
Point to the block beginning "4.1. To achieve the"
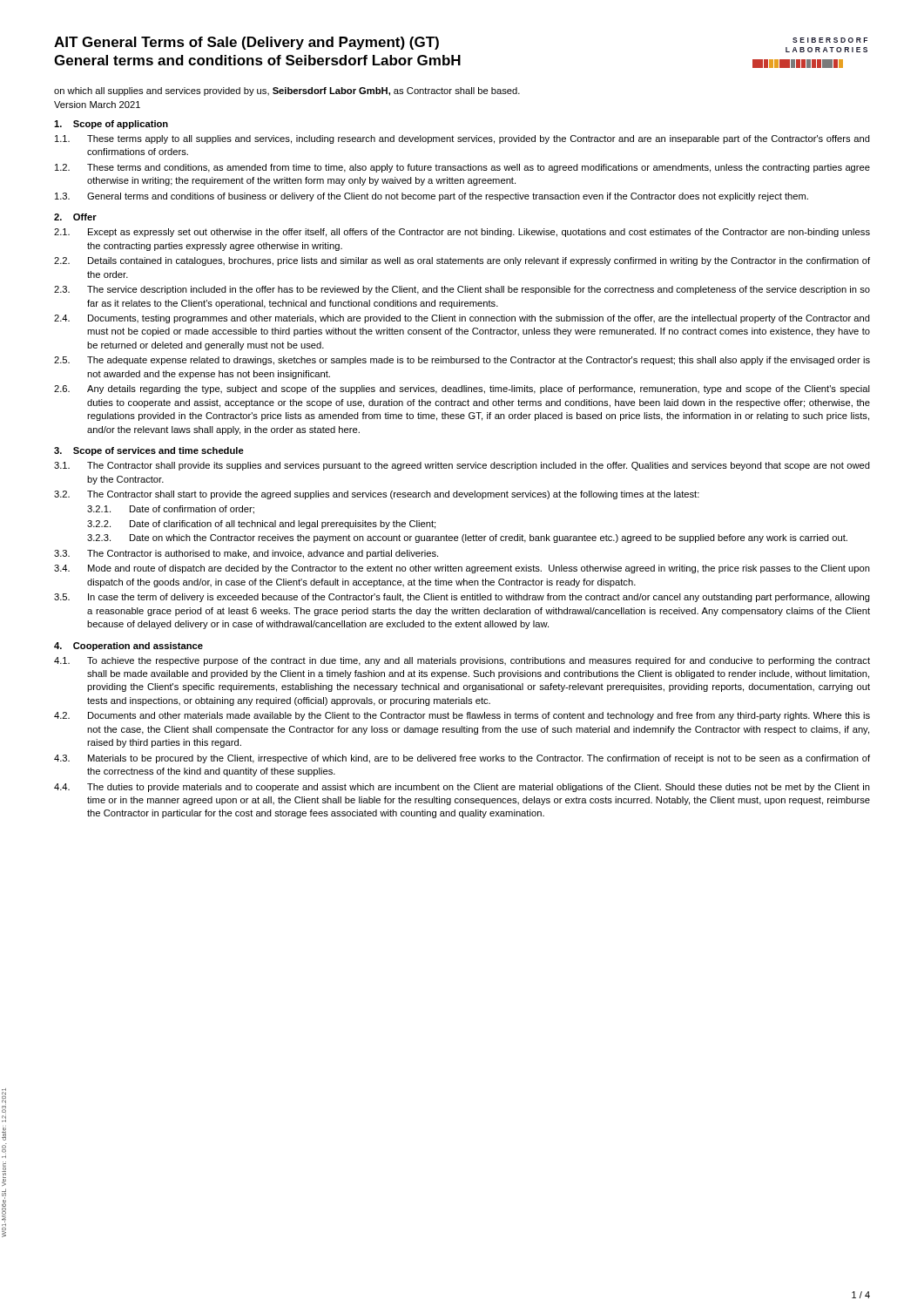coord(462,681)
